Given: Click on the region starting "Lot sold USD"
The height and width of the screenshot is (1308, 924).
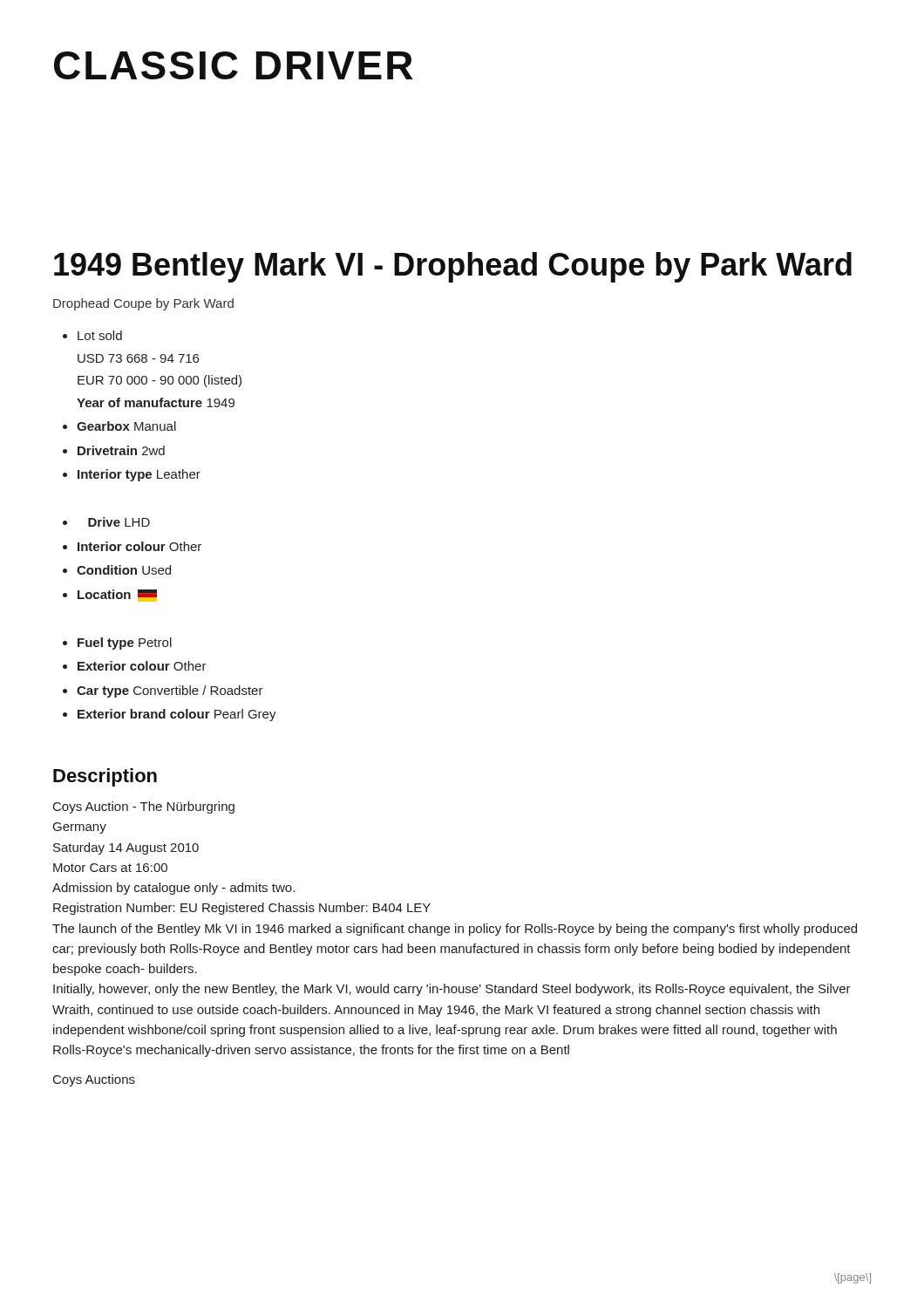Looking at the screenshot, I should [x=160, y=369].
